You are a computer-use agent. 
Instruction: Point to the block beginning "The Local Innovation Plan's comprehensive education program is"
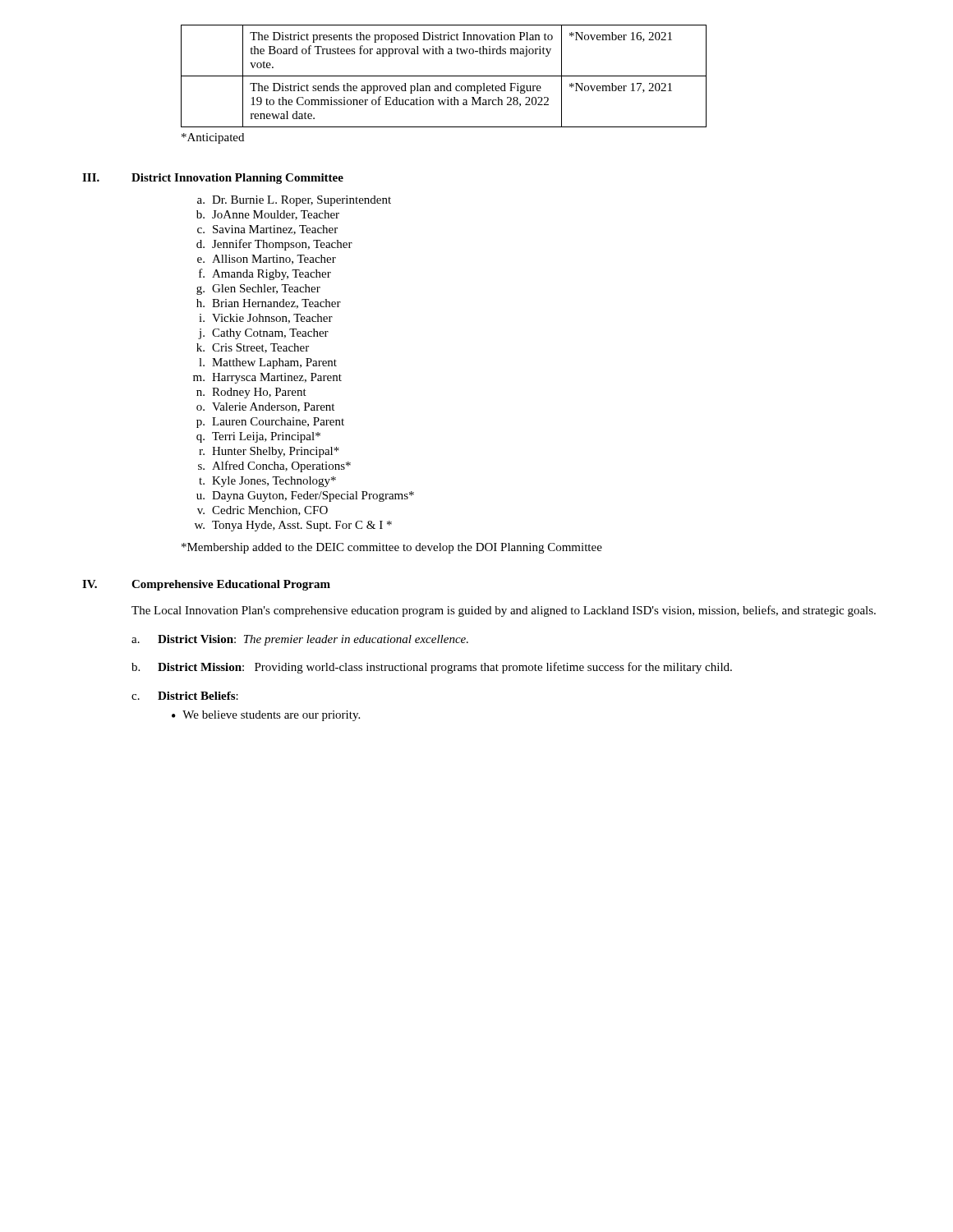pyautogui.click(x=504, y=610)
